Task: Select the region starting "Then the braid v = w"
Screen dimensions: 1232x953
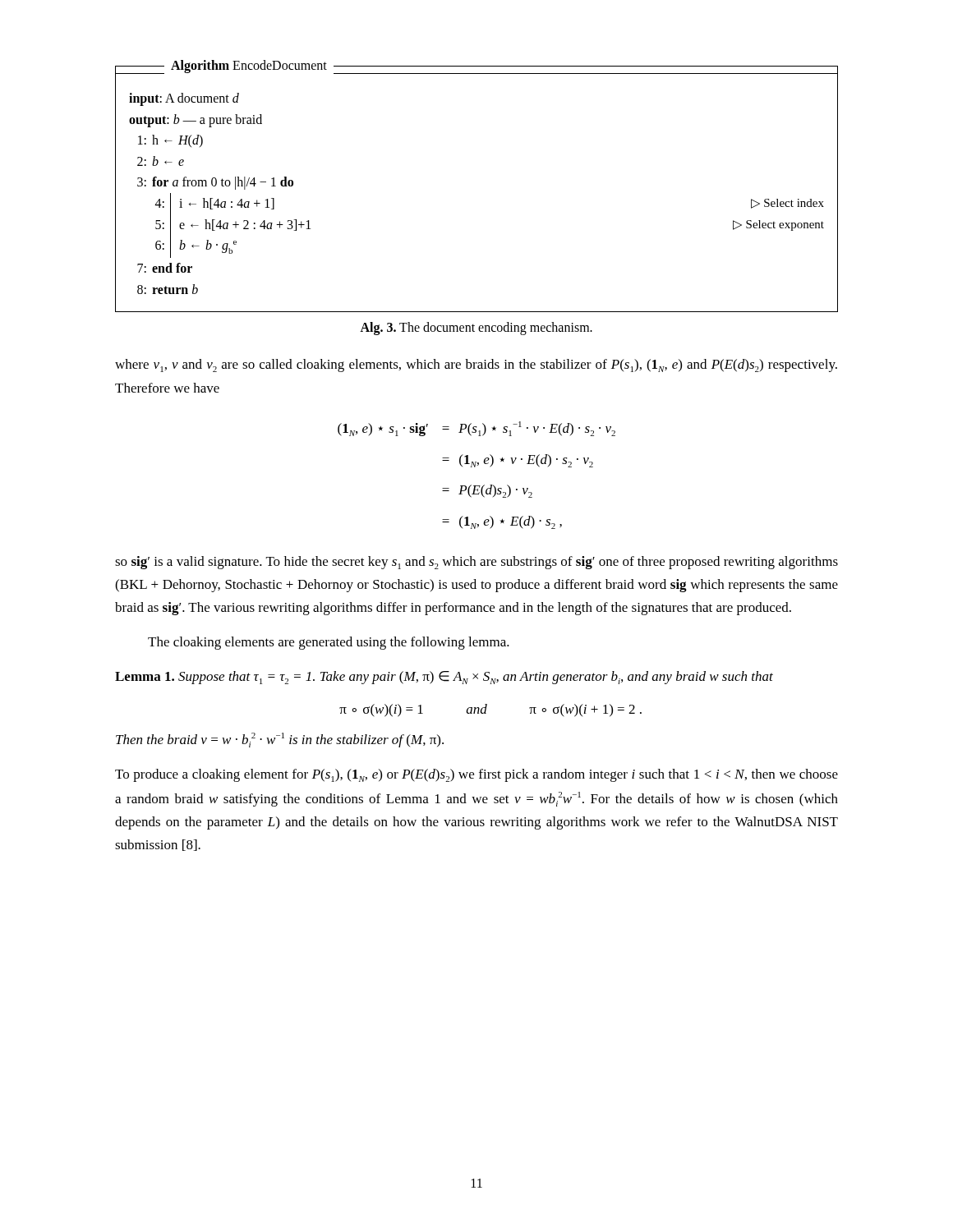Action: pos(280,740)
